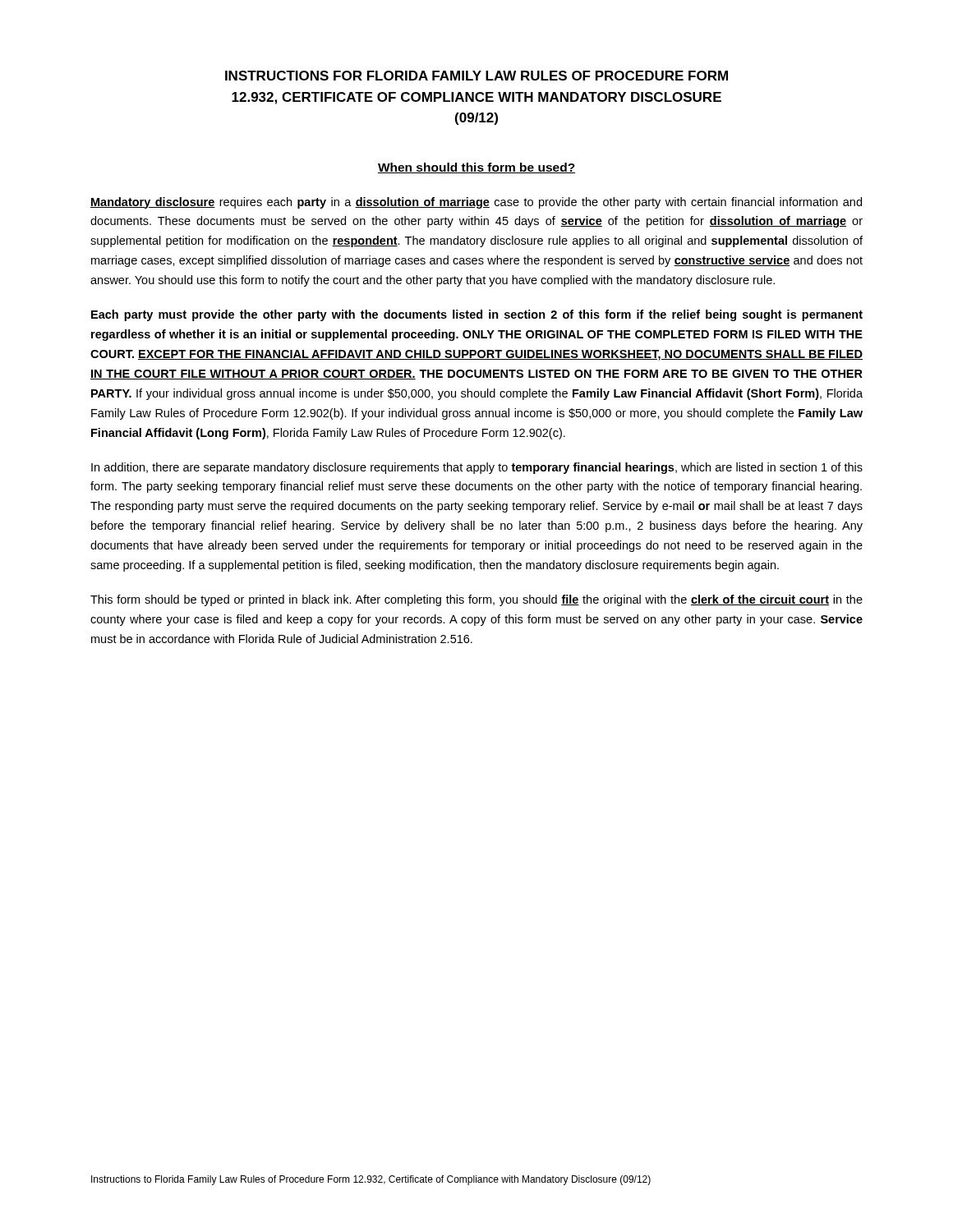Navigate to the block starting "Mandatory disclosure requires"

coord(476,241)
